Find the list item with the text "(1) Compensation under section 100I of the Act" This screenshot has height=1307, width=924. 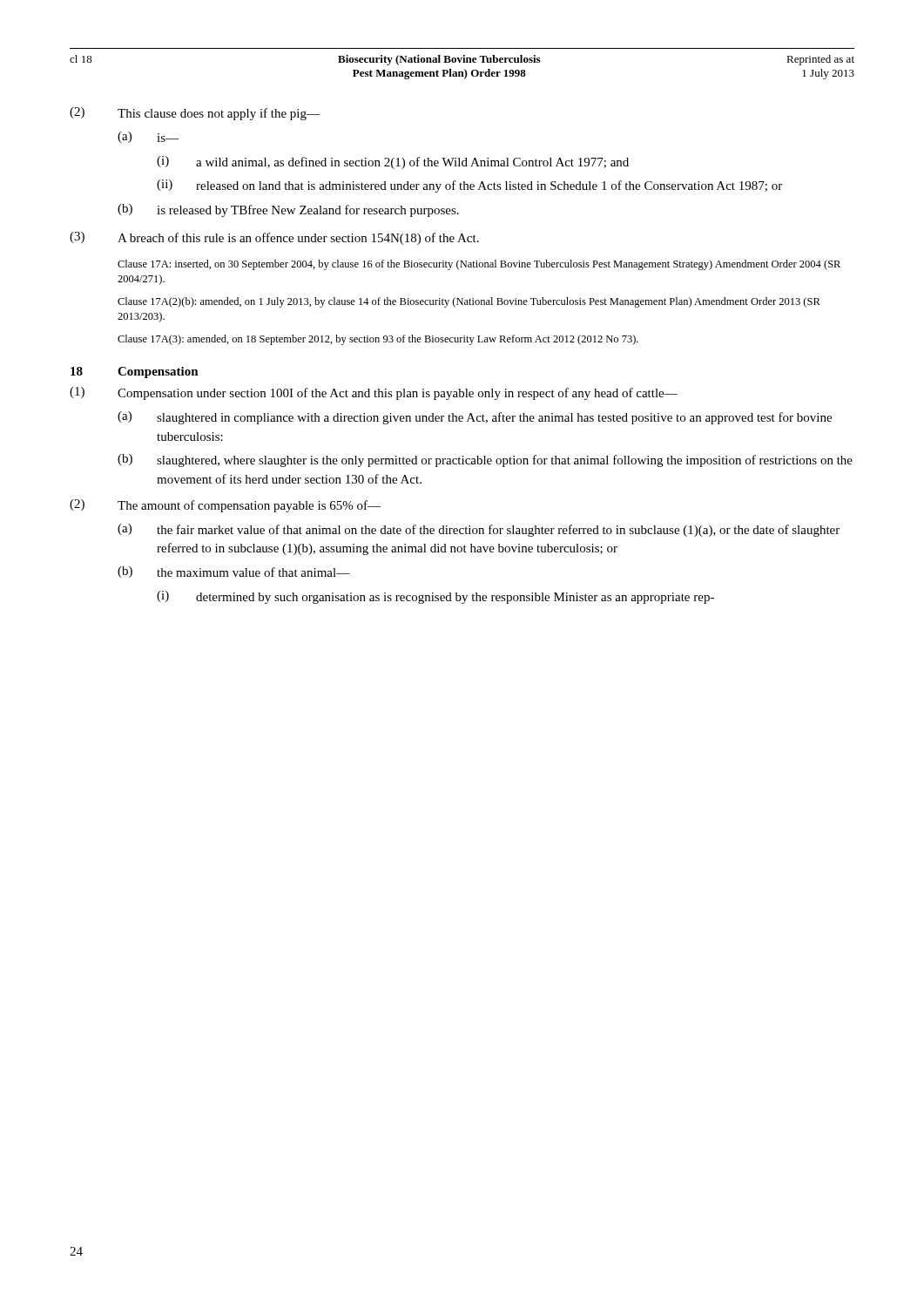[462, 394]
